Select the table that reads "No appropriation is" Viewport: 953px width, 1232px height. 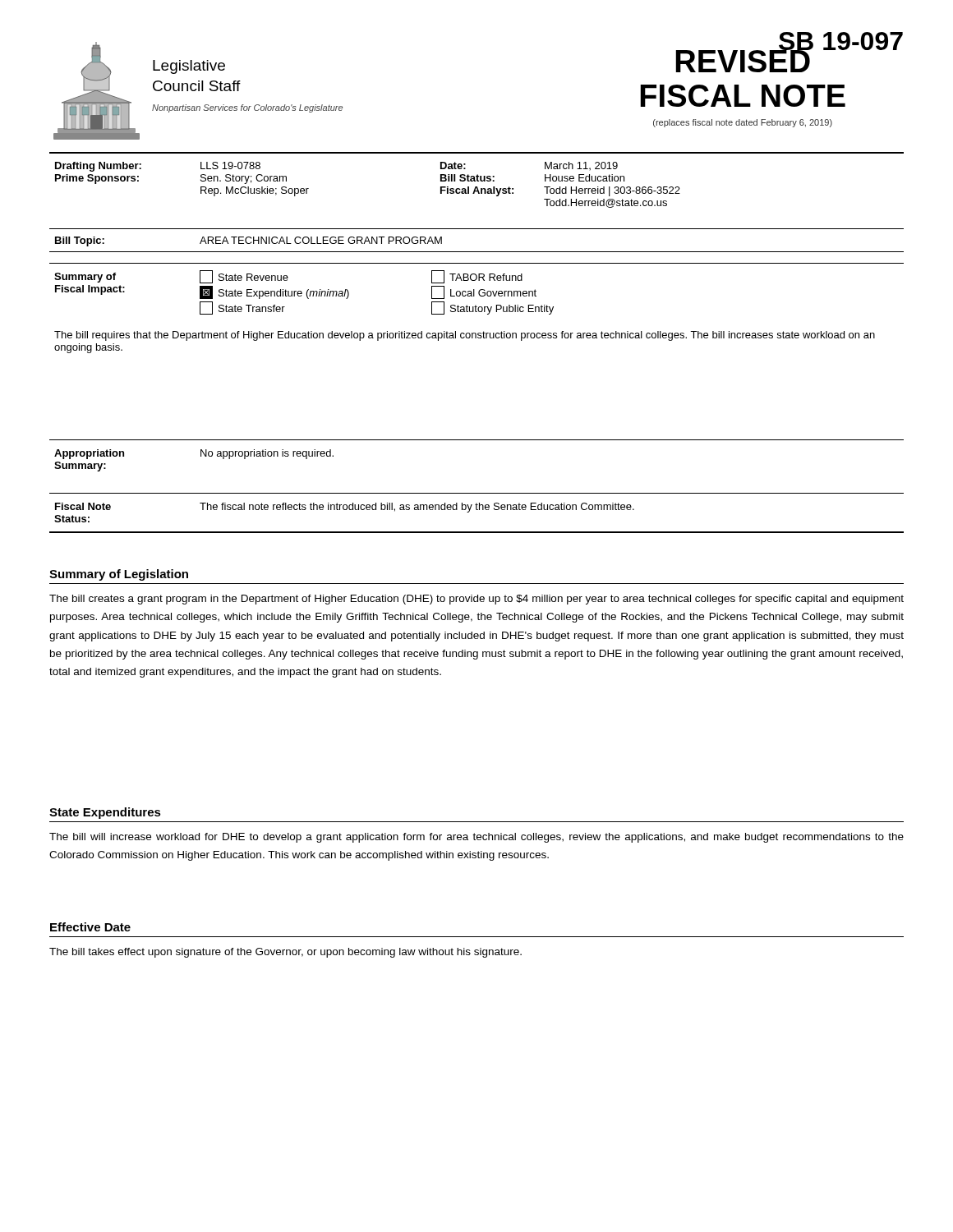tap(476, 459)
